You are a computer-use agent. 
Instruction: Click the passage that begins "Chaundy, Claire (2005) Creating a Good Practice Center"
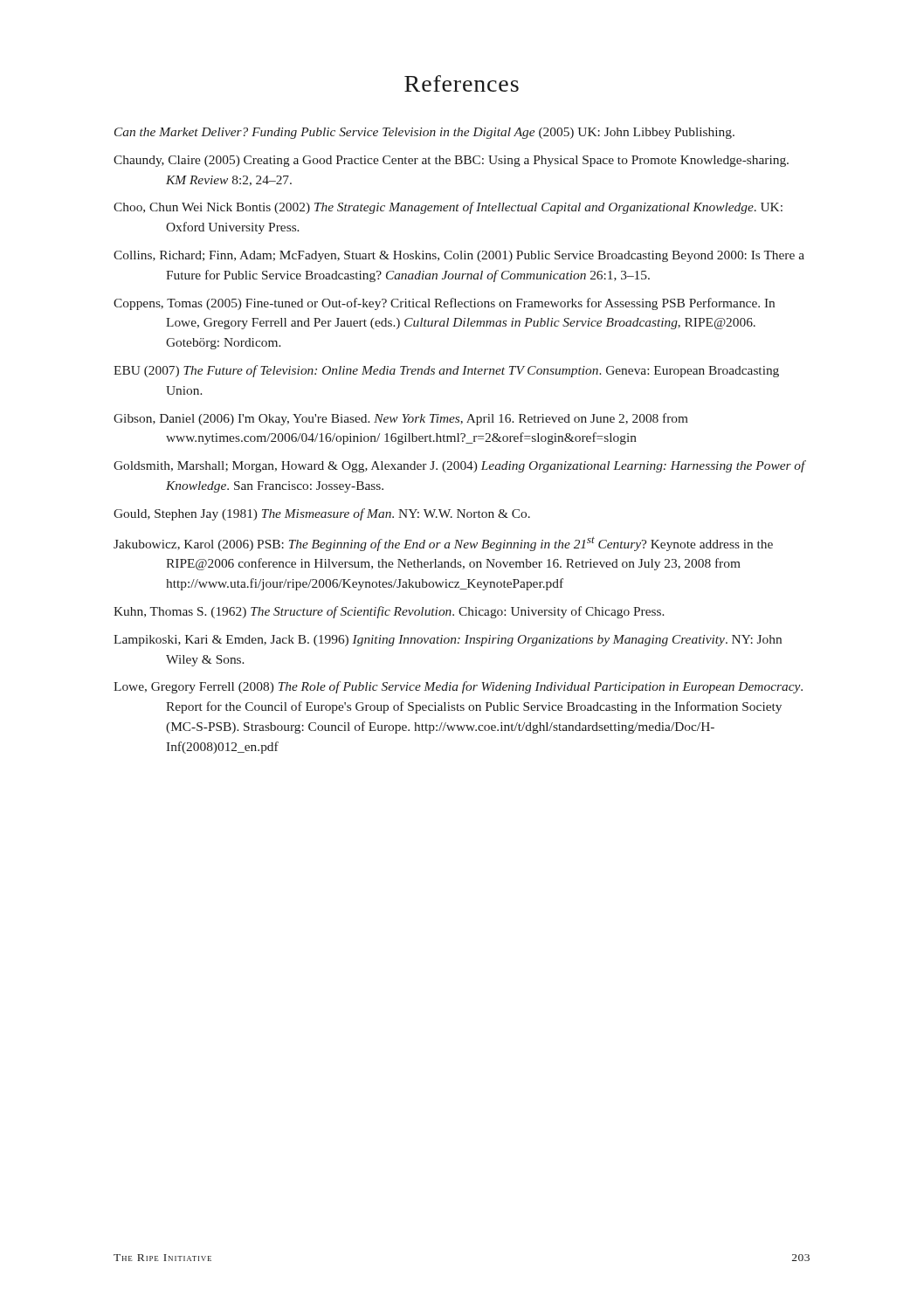[x=452, y=169]
